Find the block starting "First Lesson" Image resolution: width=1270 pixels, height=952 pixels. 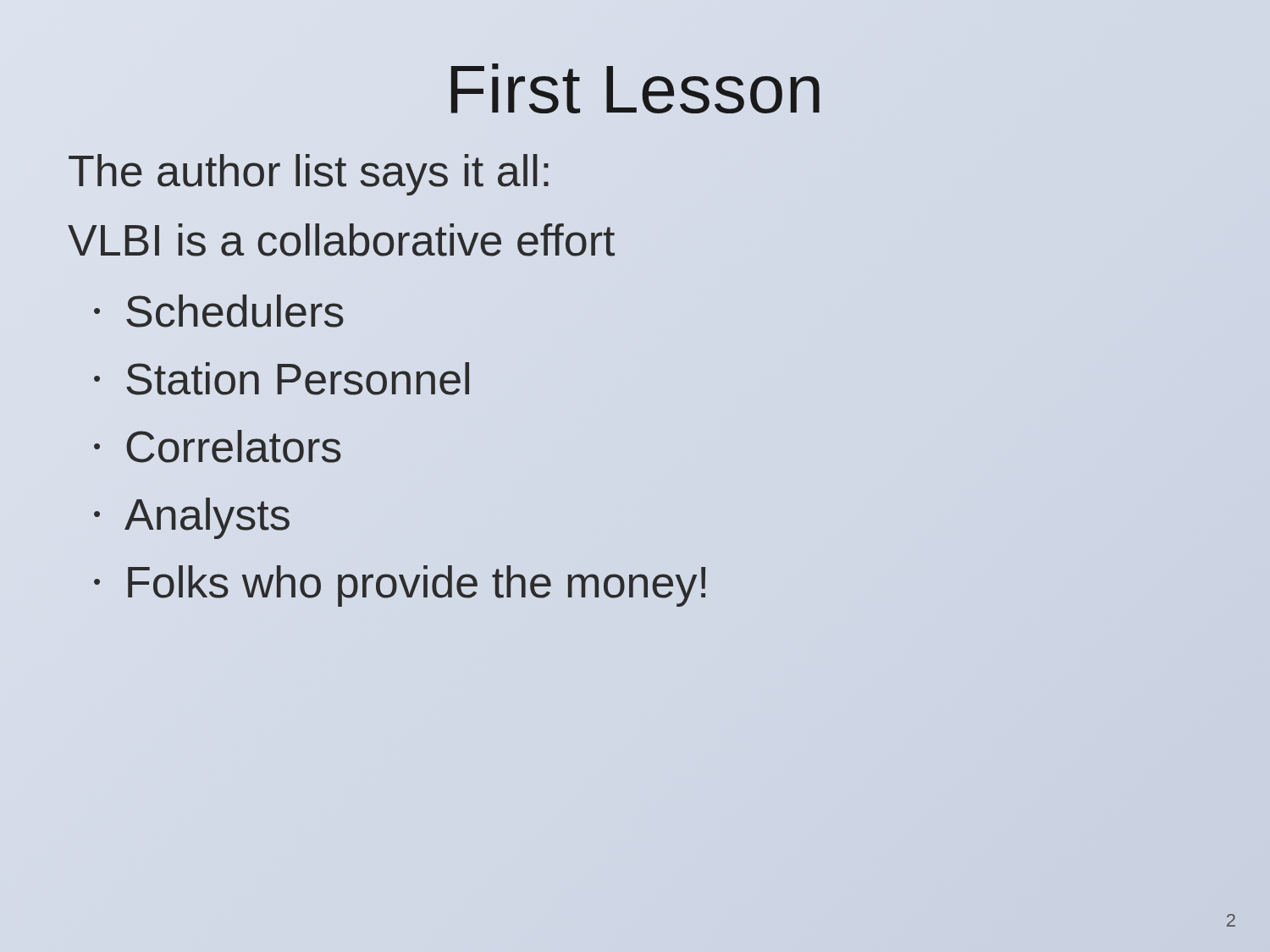tap(635, 89)
